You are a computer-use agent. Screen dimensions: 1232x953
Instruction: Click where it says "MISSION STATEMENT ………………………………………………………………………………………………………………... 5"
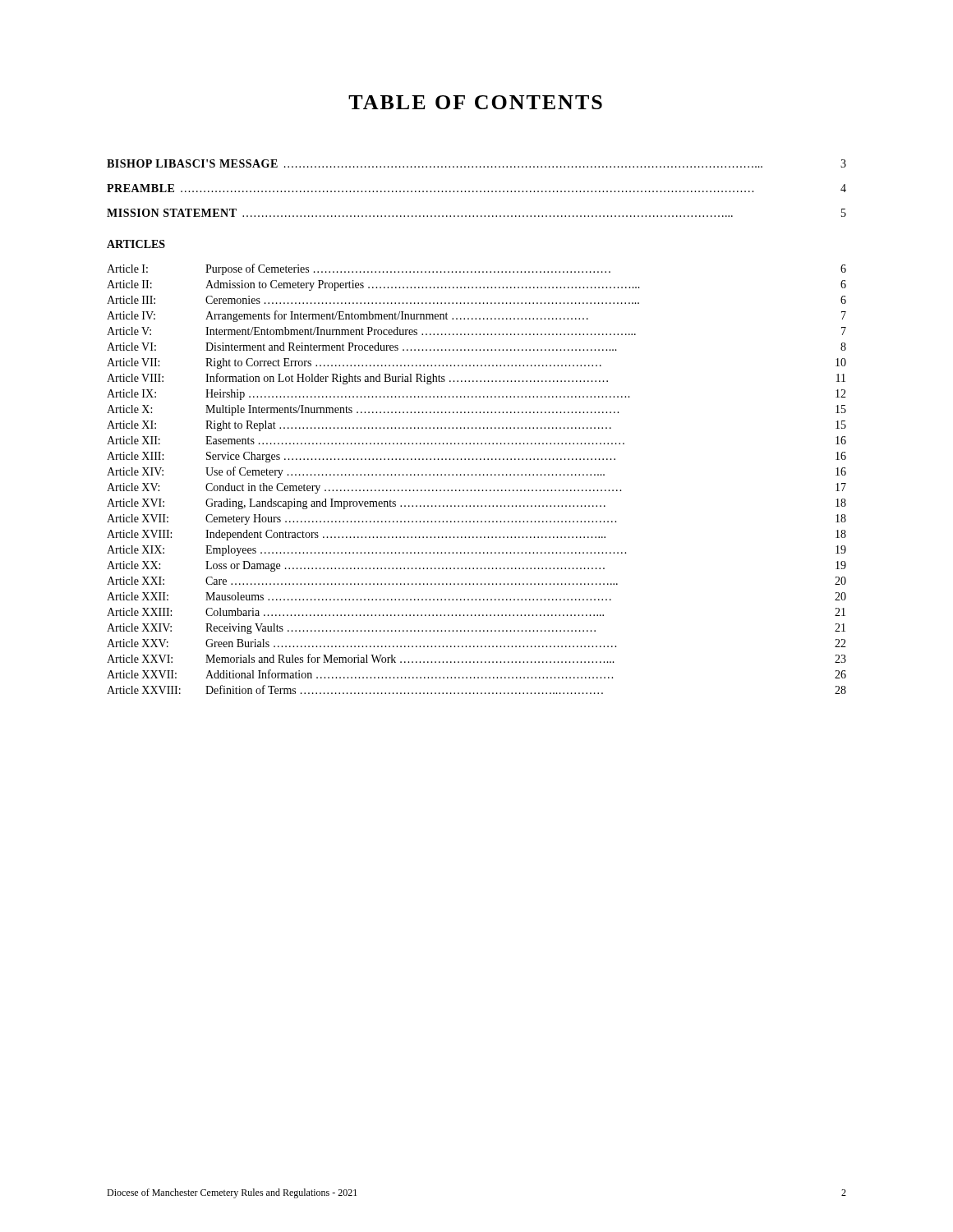pyautogui.click(x=476, y=214)
